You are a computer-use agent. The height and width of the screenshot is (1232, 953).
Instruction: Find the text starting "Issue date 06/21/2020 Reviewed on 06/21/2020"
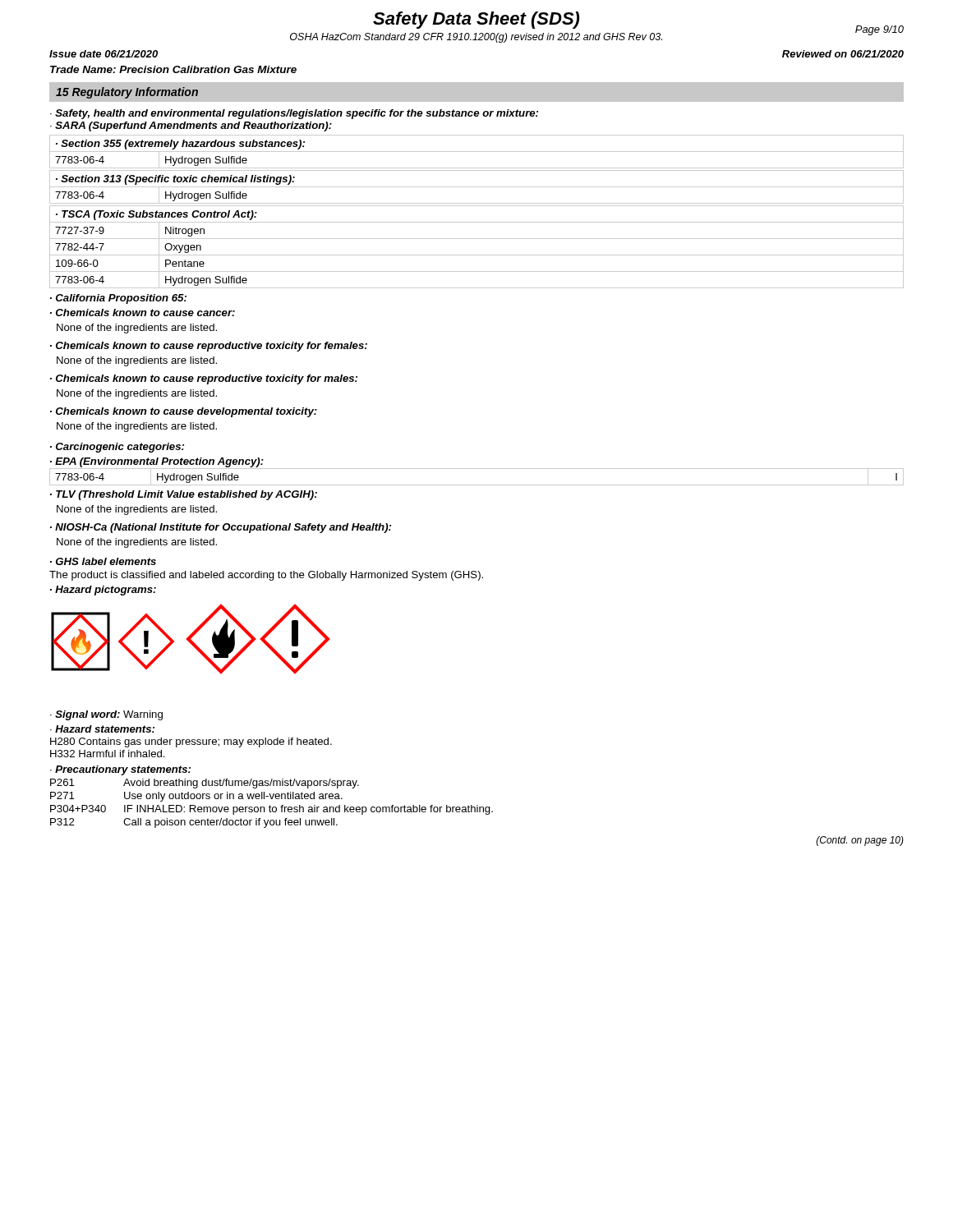pyautogui.click(x=90, y=54)
